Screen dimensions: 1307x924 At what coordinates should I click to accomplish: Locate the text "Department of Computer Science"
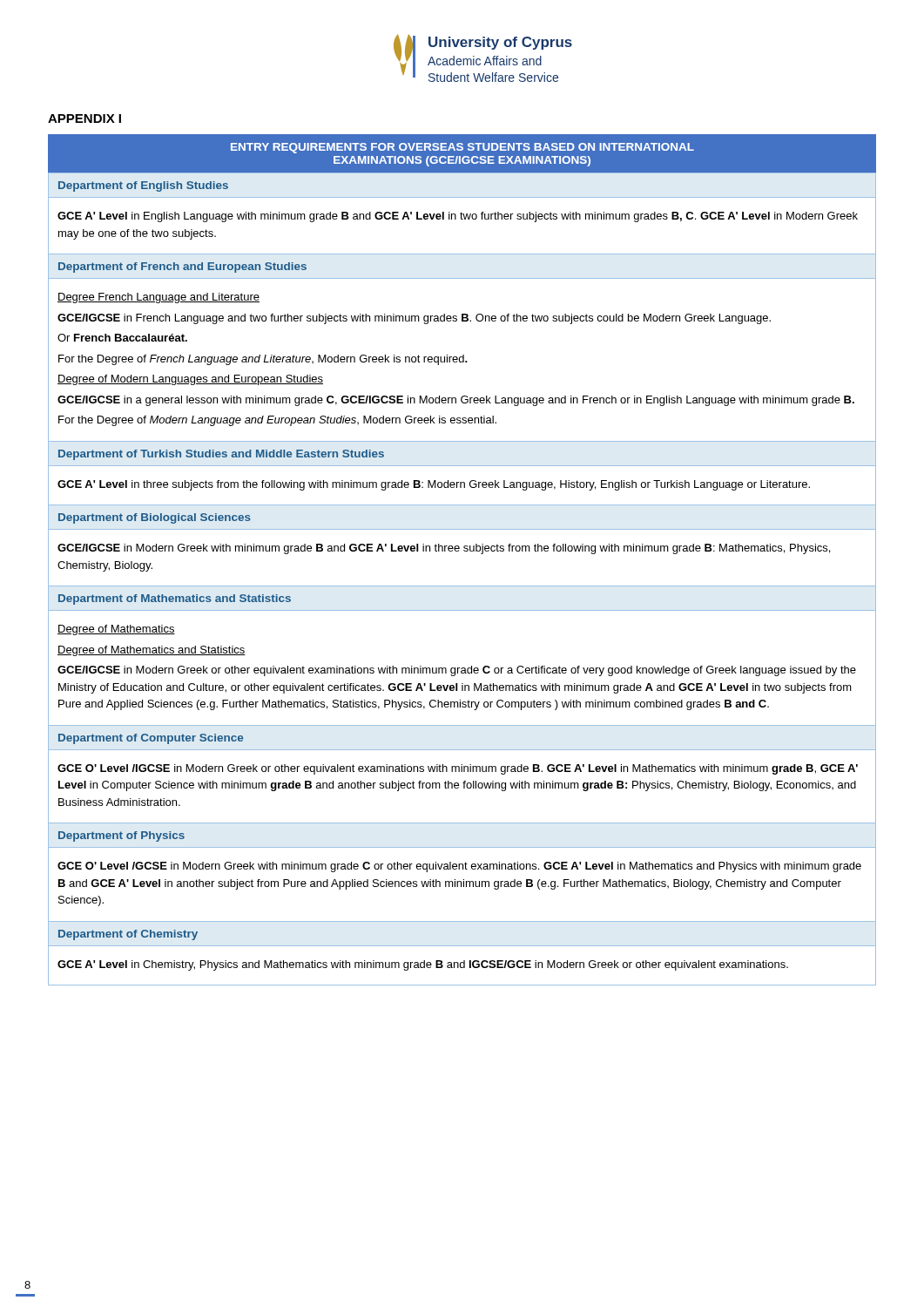pos(151,737)
